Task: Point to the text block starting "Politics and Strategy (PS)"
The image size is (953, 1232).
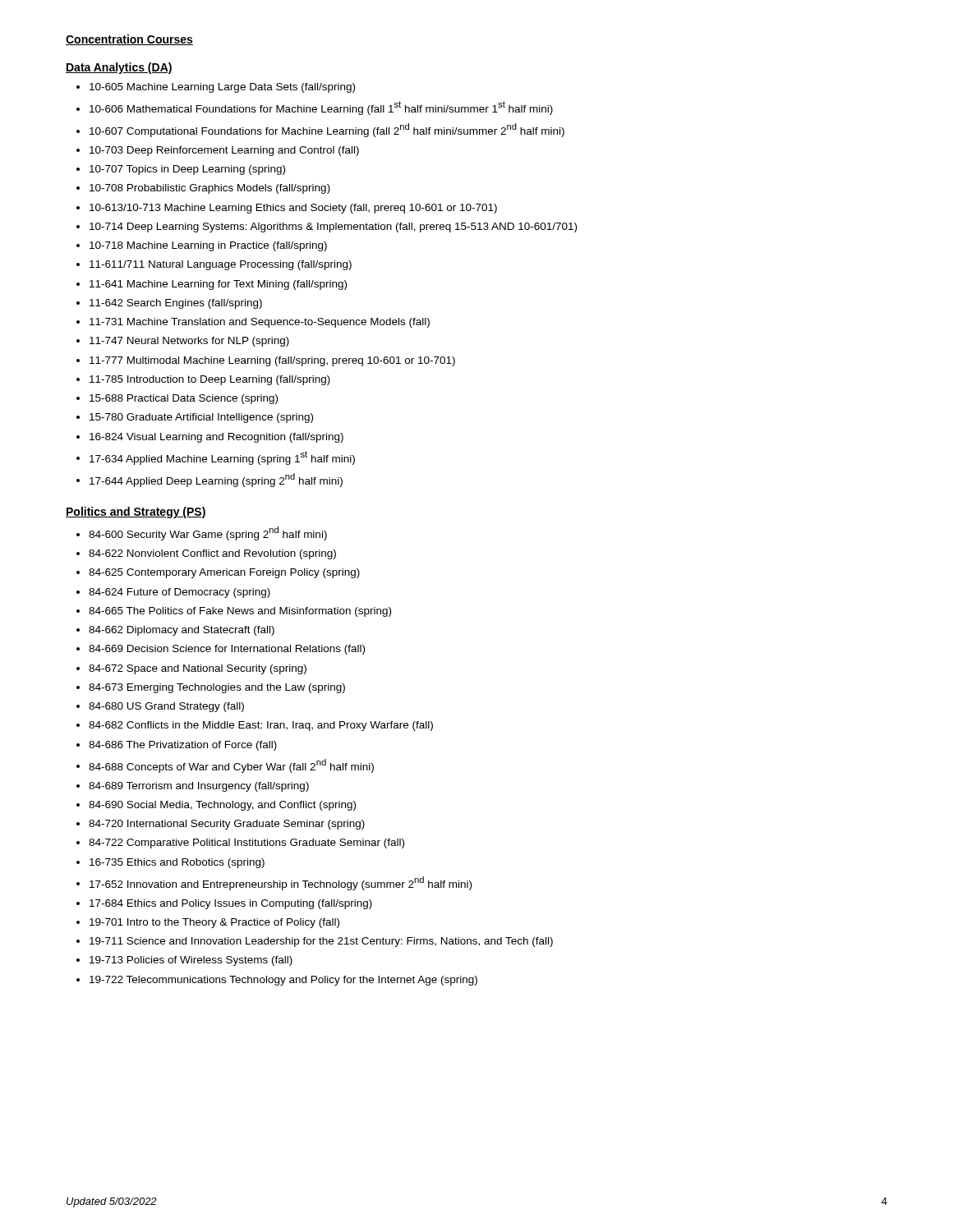Action: (x=136, y=512)
